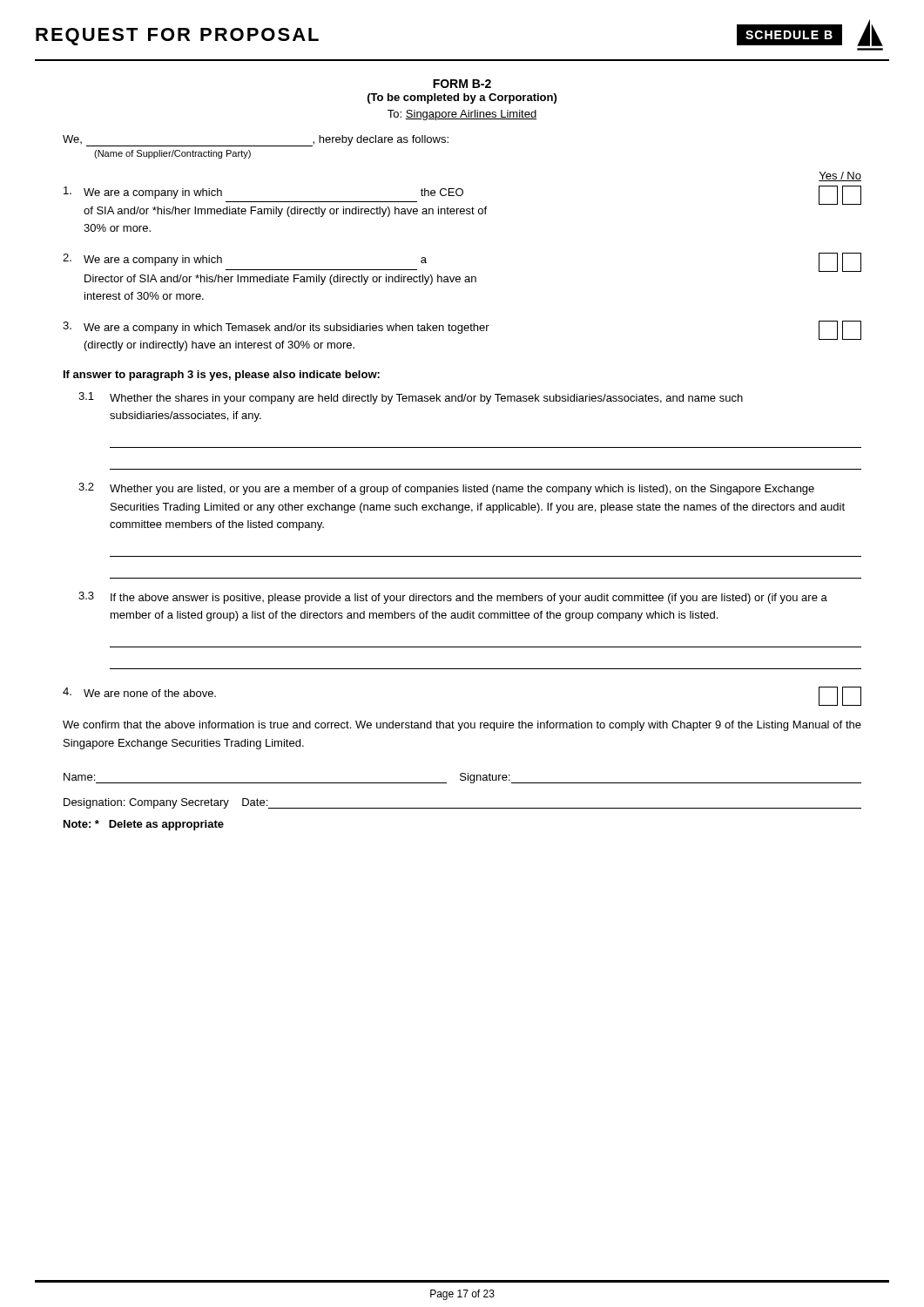
Task: Where is the passage that starts "We are a company in"?
Action: coord(462,211)
